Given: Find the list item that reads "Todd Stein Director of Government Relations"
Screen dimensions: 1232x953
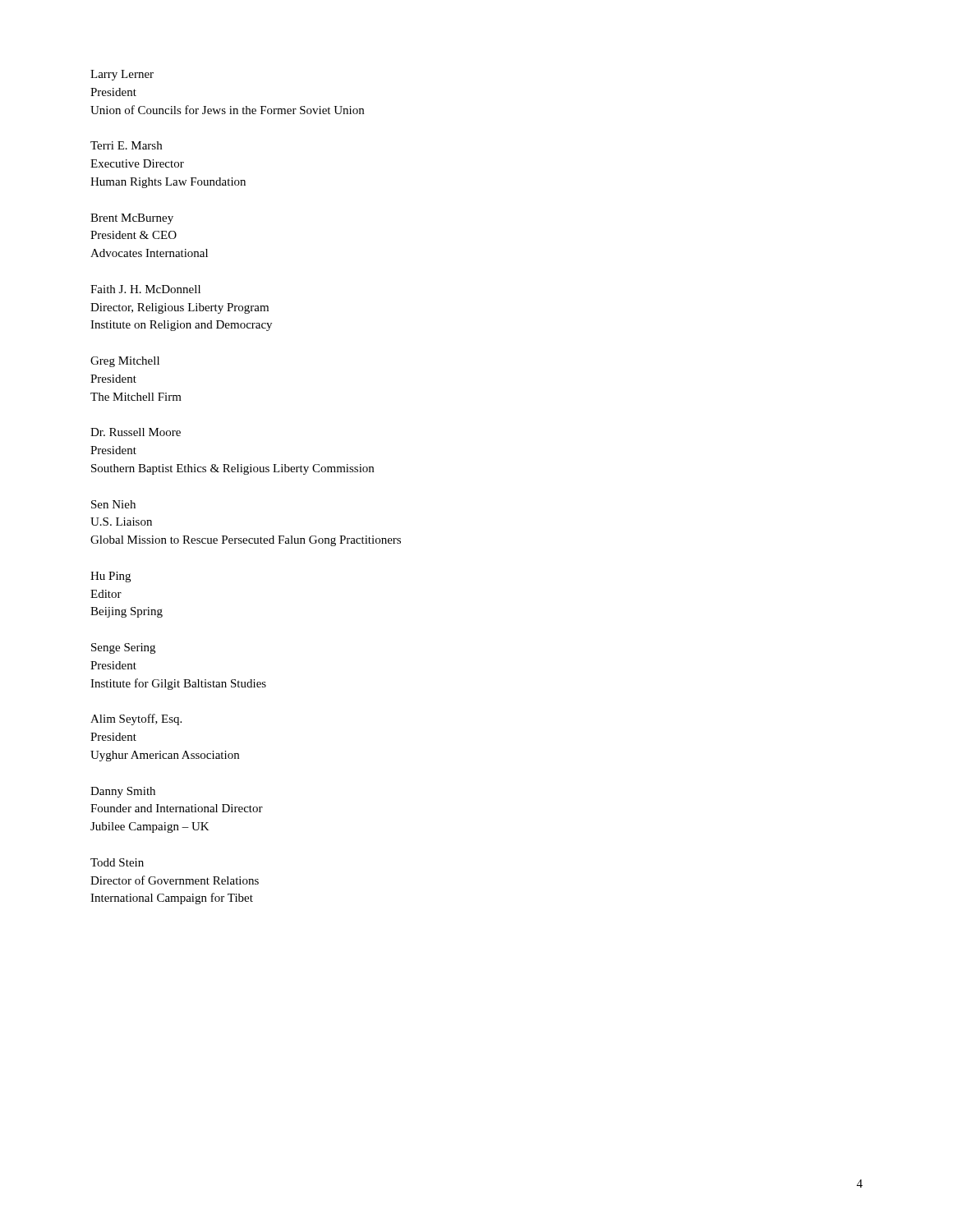Looking at the screenshot, I should (x=175, y=880).
